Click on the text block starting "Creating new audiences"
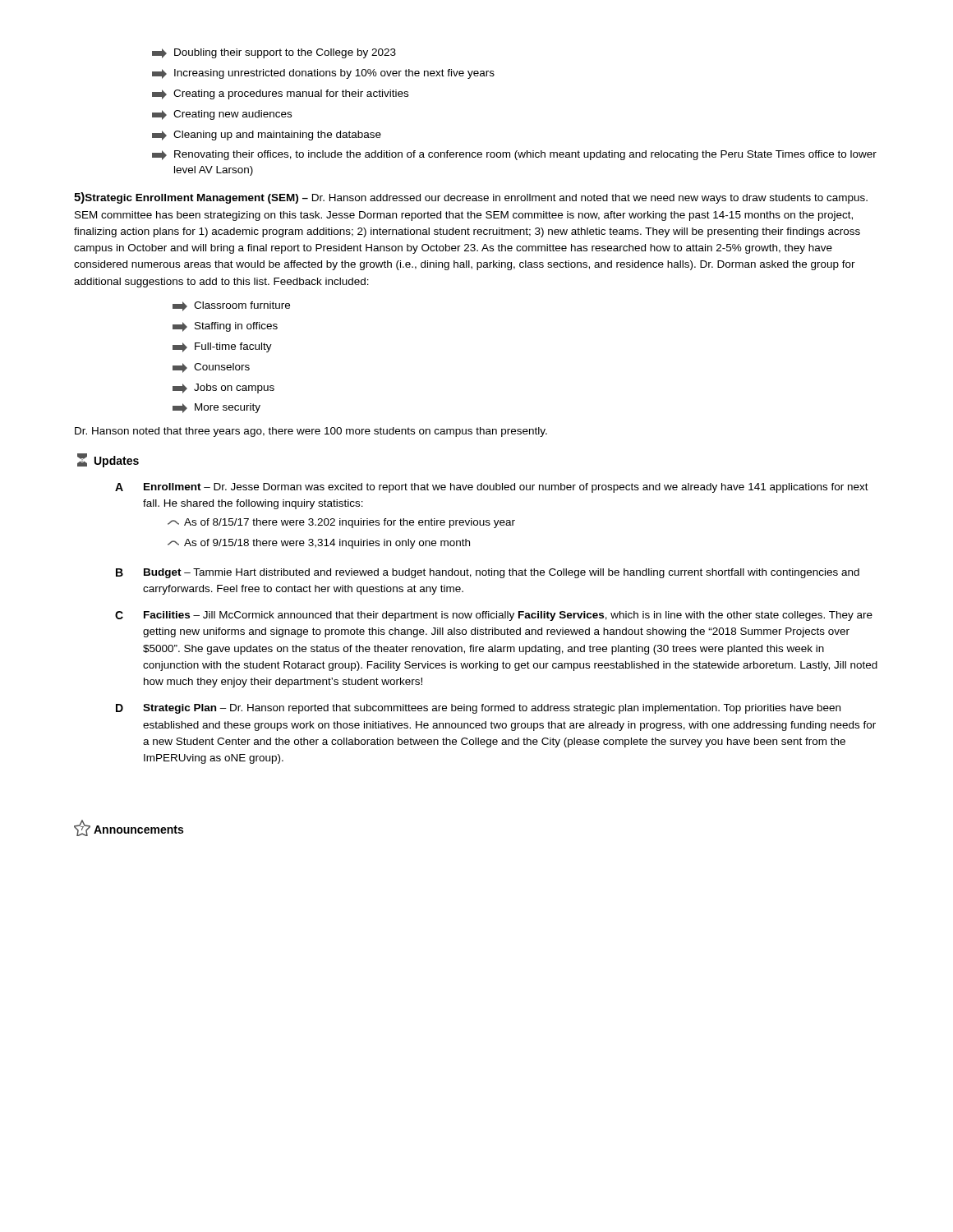The width and height of the screenshot is (953, 1232). point(222,115)
